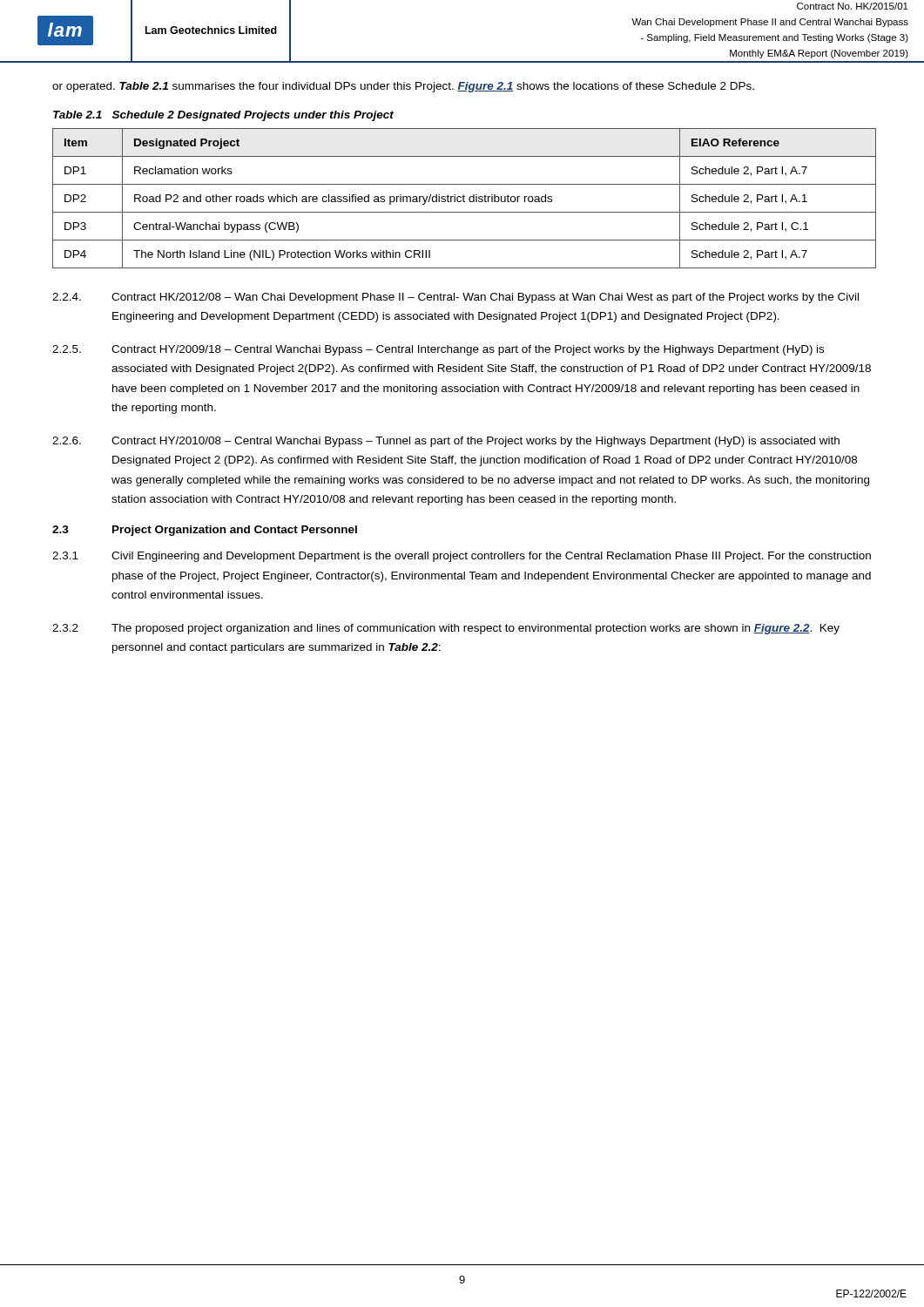Navigate to the element starting "or operated. Table 2.1"
The height and width of the screenshot is (1307, 924).
[x=404, y=86]
